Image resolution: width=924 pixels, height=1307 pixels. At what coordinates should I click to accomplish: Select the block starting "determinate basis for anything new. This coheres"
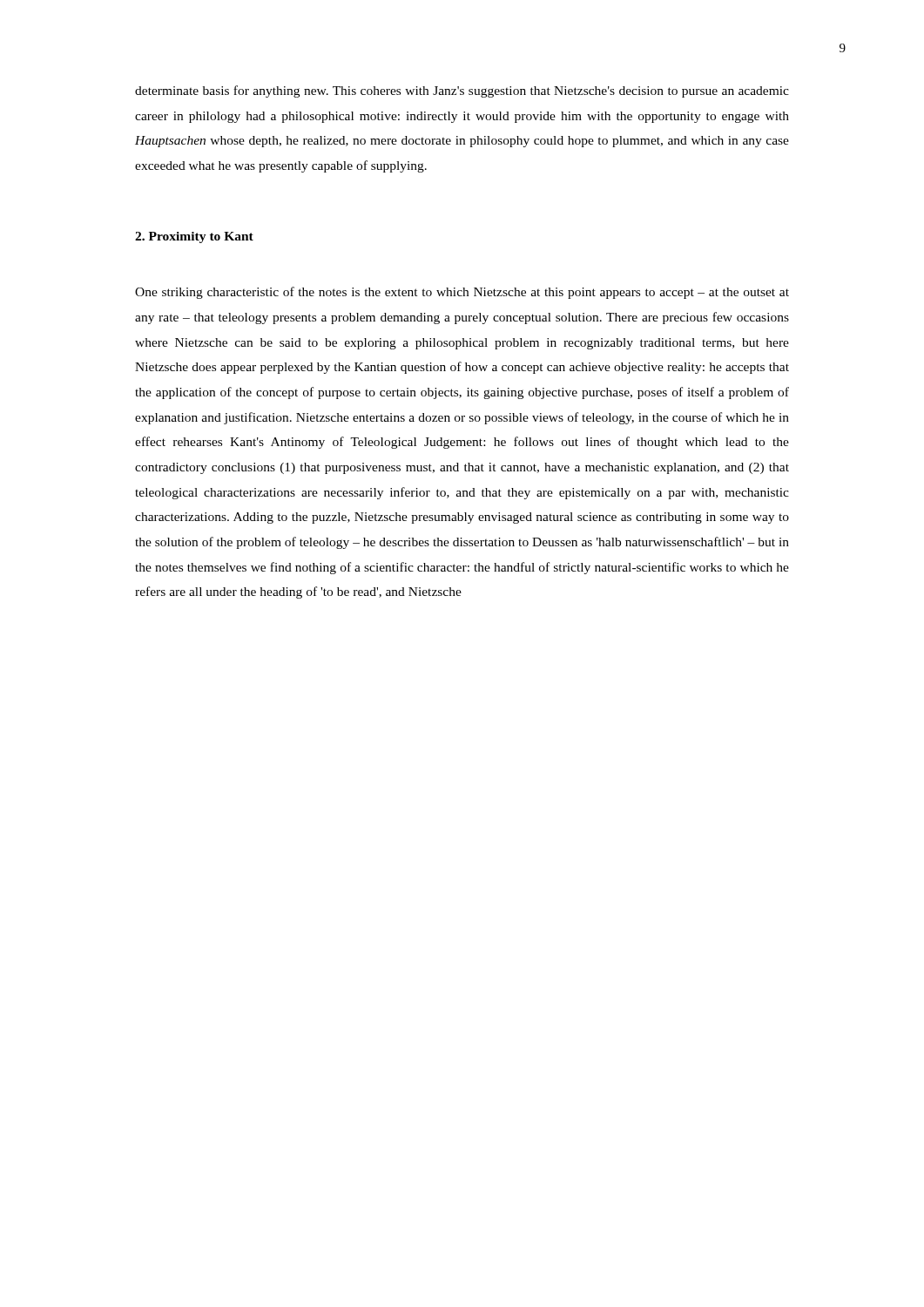pos(462,128)
